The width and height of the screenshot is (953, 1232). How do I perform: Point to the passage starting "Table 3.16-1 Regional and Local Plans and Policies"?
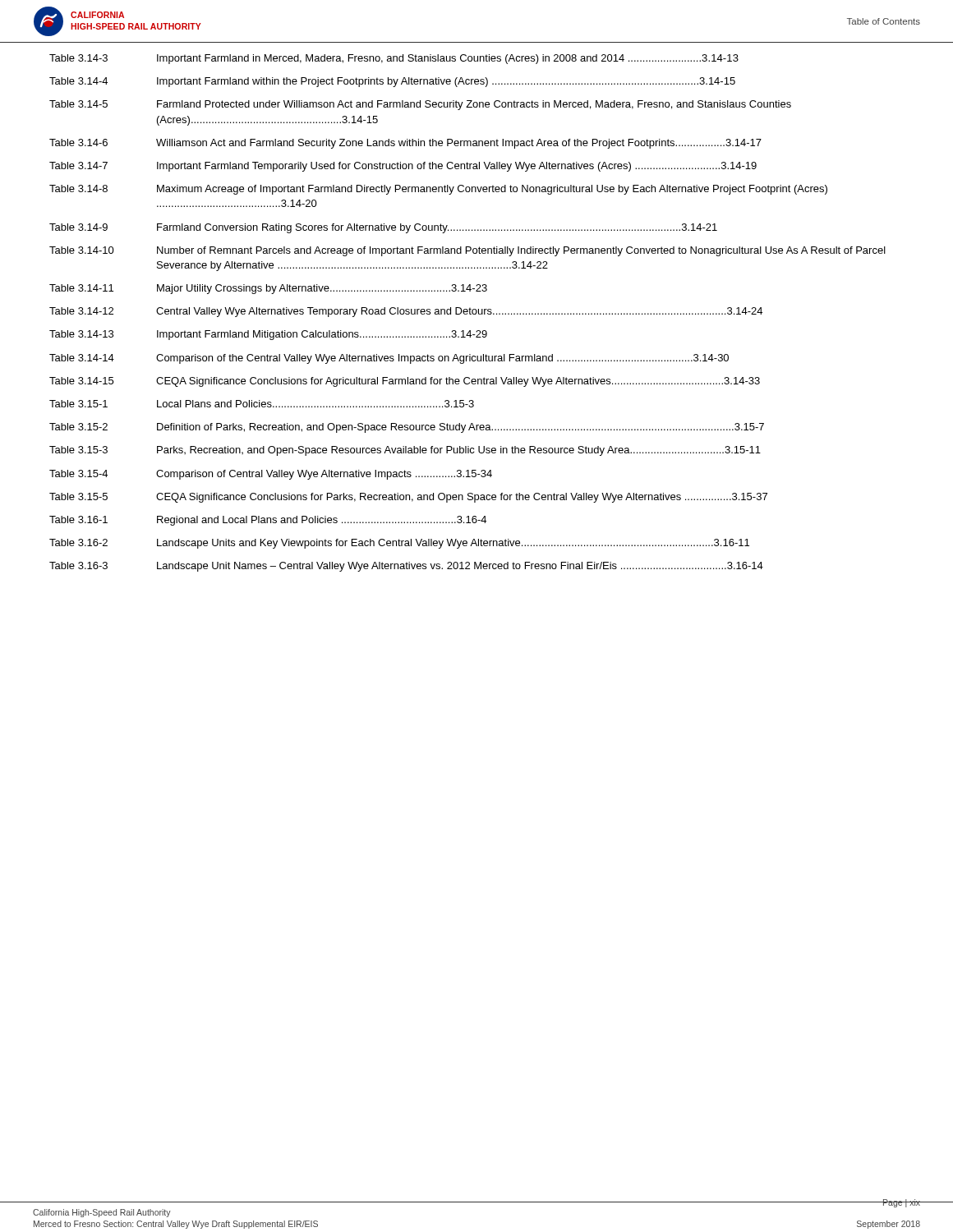pyautogui.click(x=476, y=520)
